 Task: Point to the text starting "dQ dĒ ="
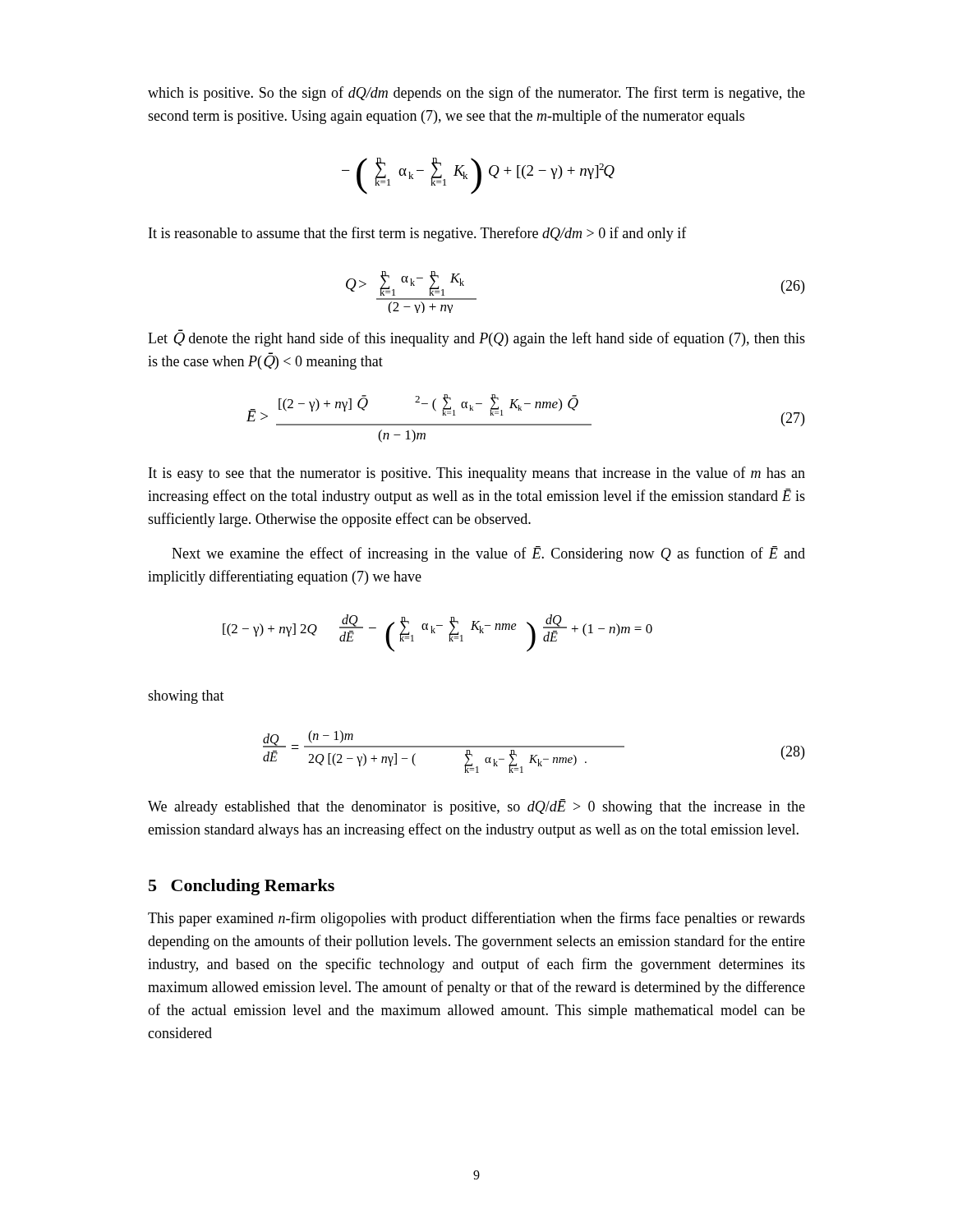(x=534, y=752)
